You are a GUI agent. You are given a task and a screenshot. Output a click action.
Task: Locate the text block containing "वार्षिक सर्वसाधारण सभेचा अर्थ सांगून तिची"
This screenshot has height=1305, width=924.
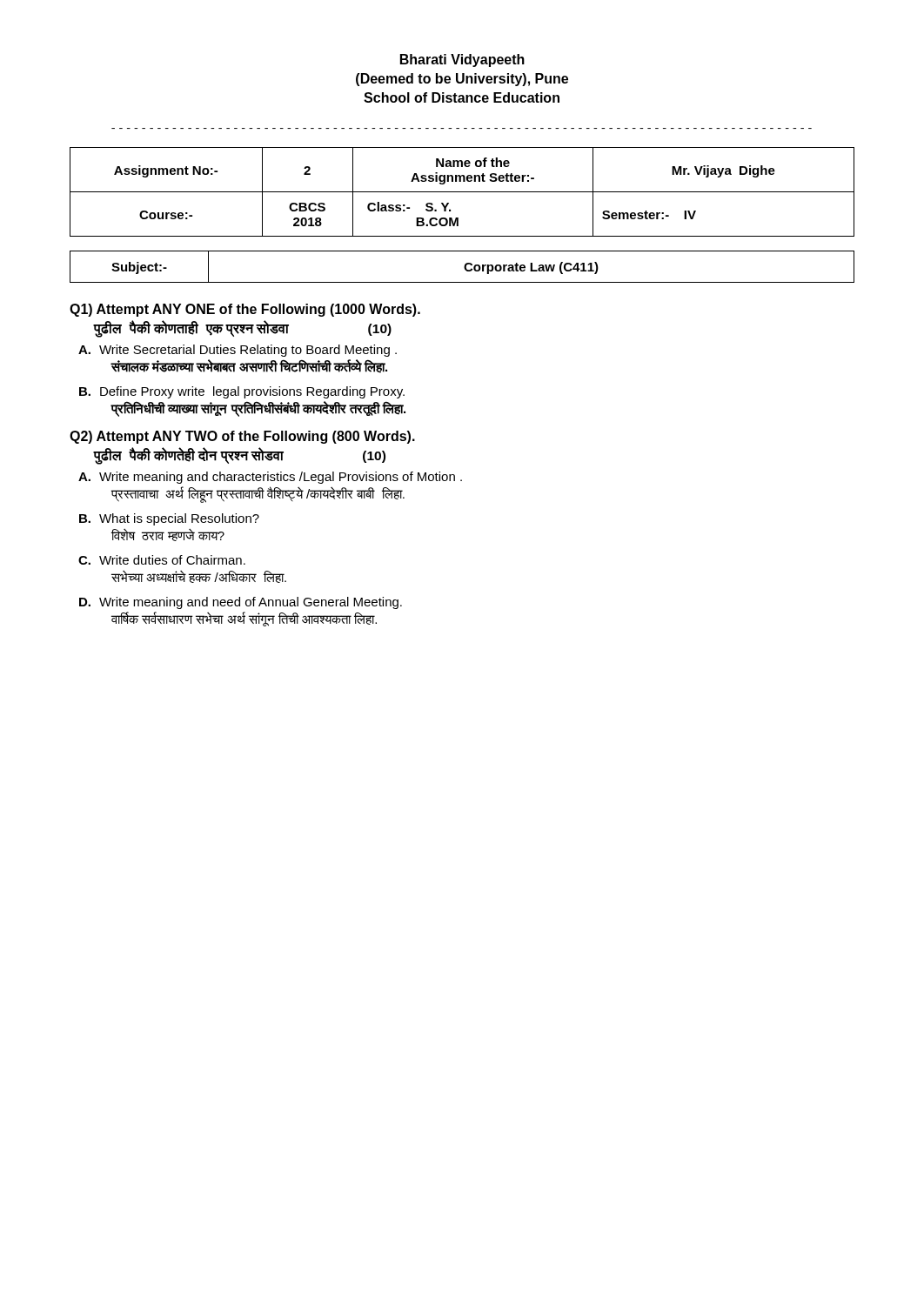coord(245,619)
